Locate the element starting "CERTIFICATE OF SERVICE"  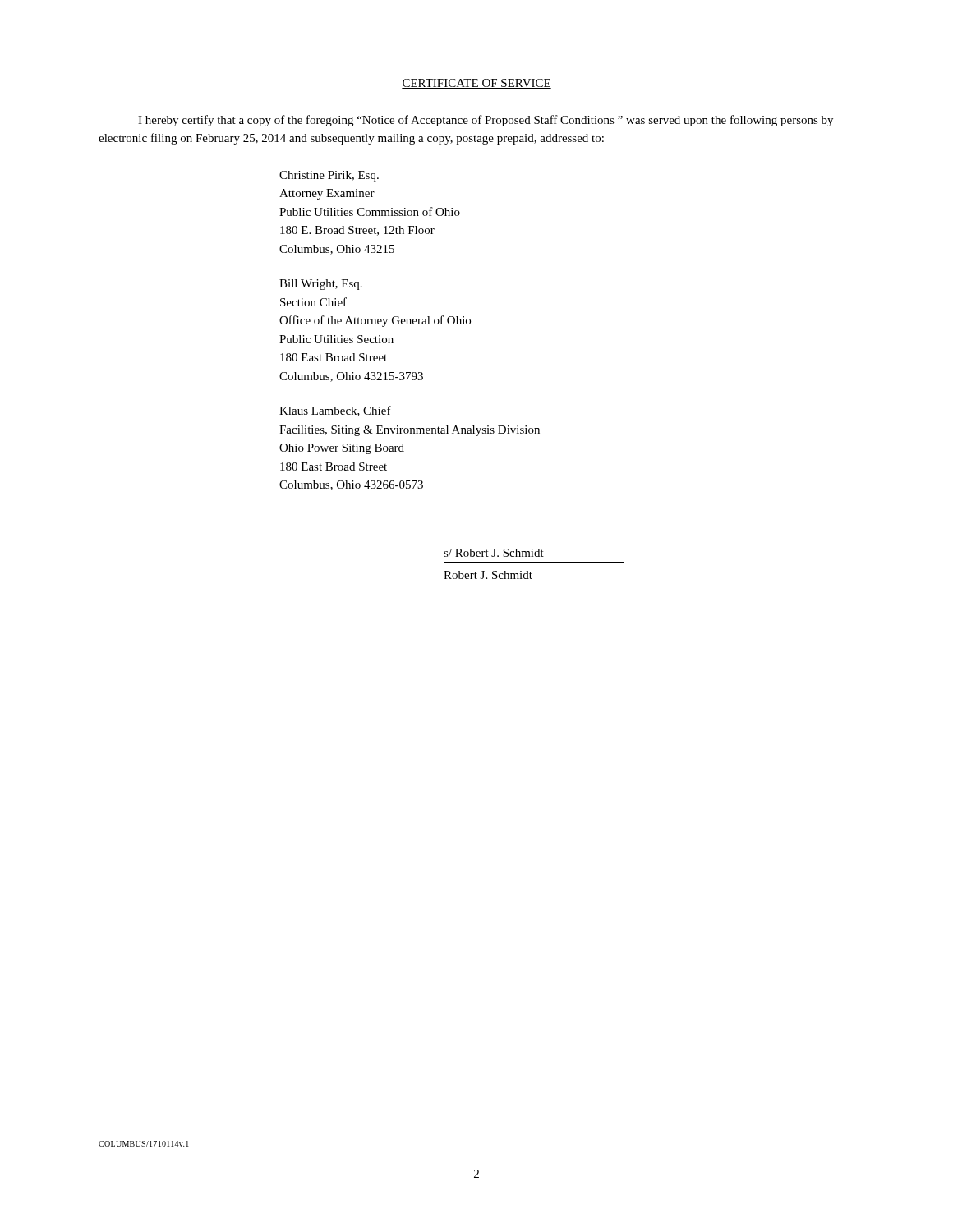[x=476, y=83]
